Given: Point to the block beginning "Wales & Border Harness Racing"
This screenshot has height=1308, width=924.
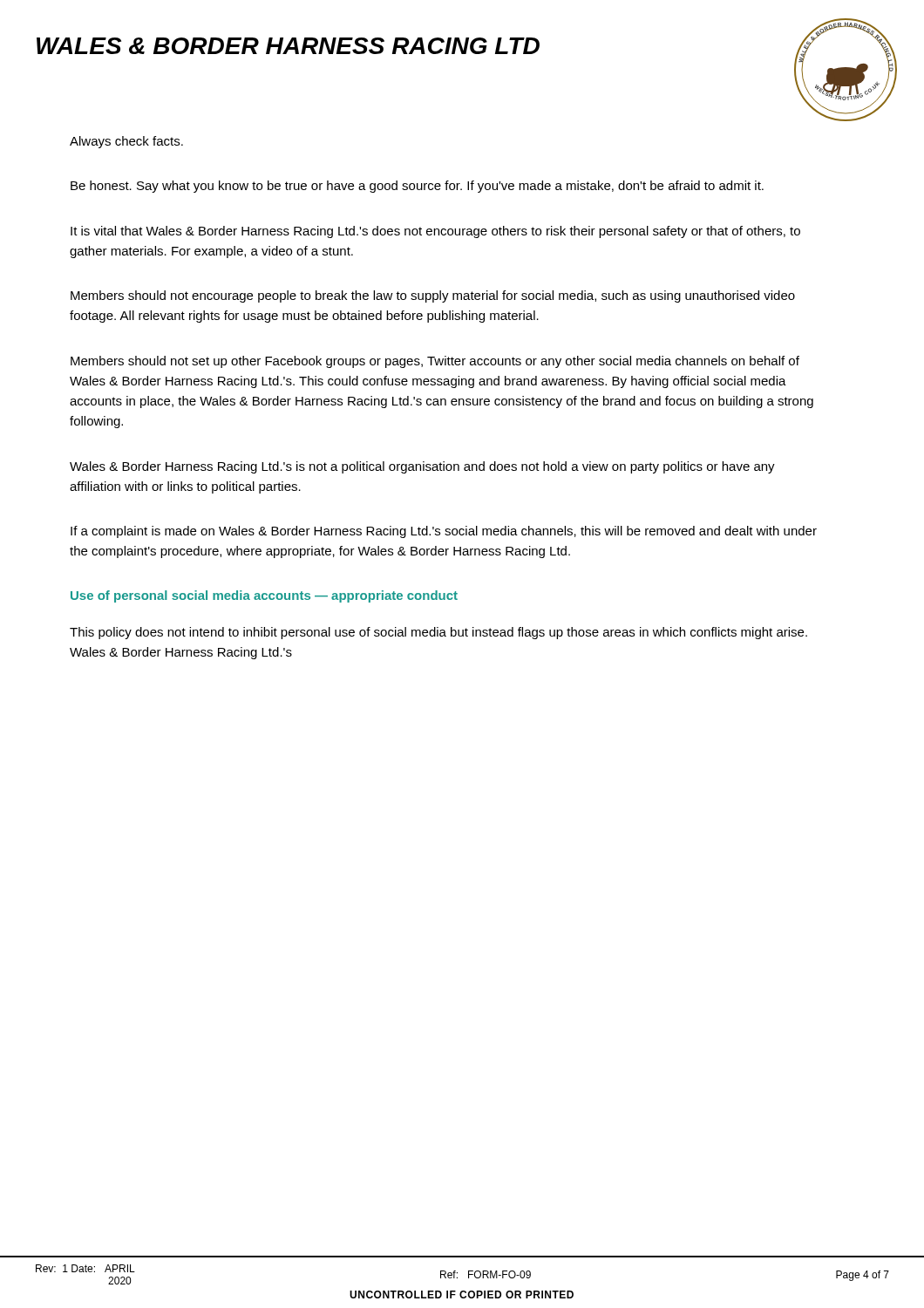Looking at the screenshot, I should click(x=422, y=476).
